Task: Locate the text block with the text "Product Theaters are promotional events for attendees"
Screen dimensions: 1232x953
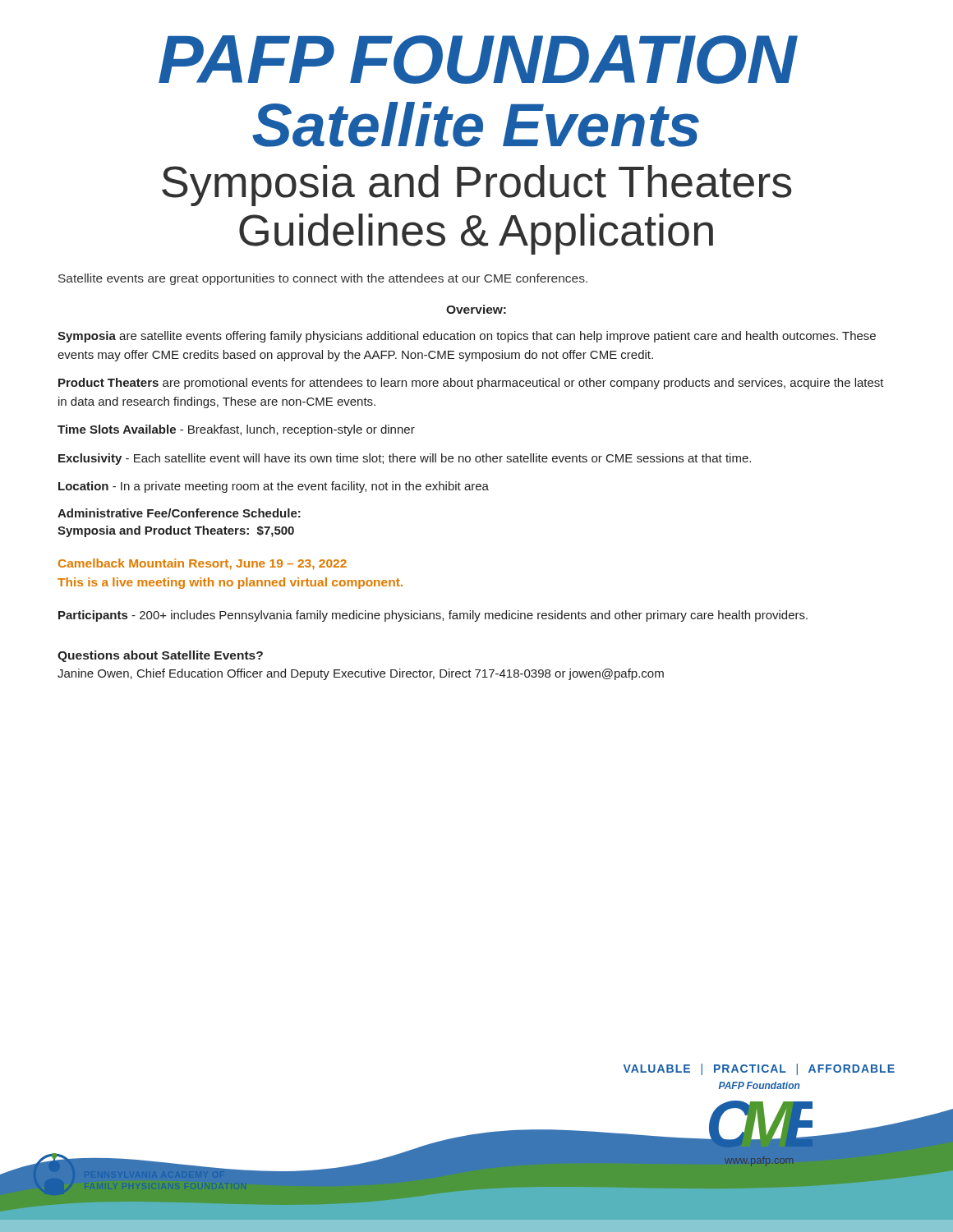Action: 471,392
